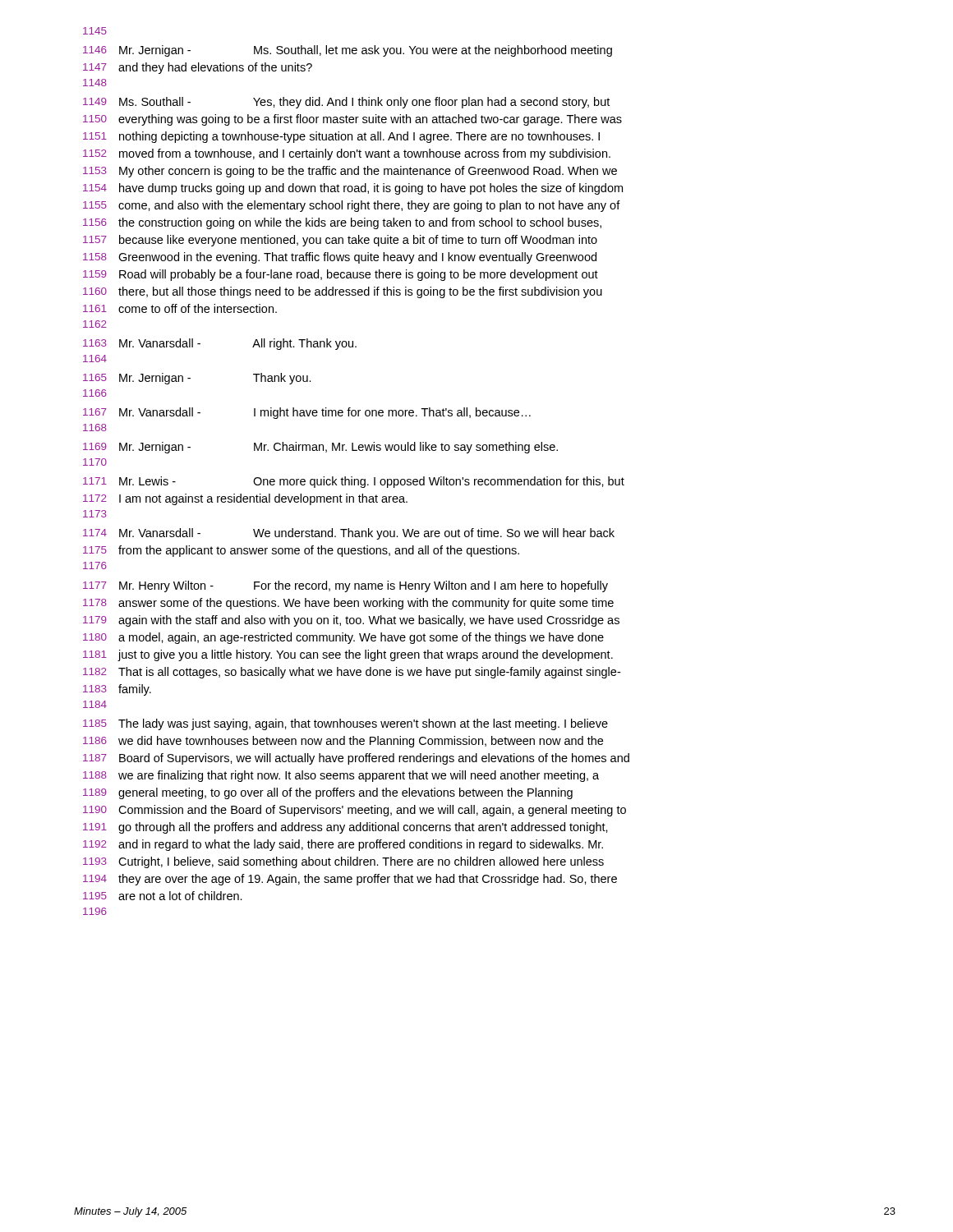Click on the text block that reads "1177 Mr. Henry Wilton"
Viewport: 953px width, 1232px height.
pos(485,637)
